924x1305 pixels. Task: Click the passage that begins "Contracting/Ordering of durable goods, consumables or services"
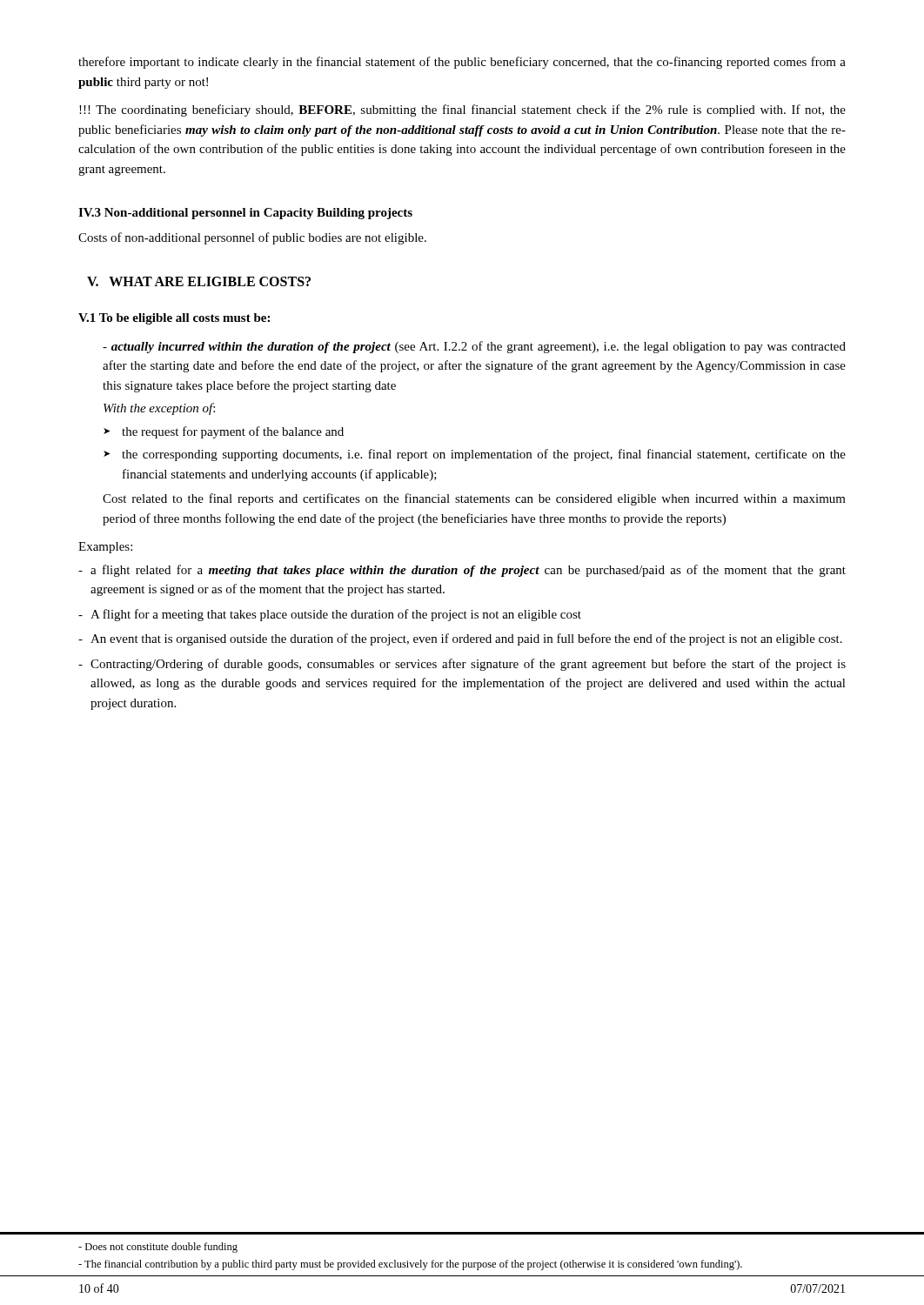pyautogui.click(x=468, y=683)
